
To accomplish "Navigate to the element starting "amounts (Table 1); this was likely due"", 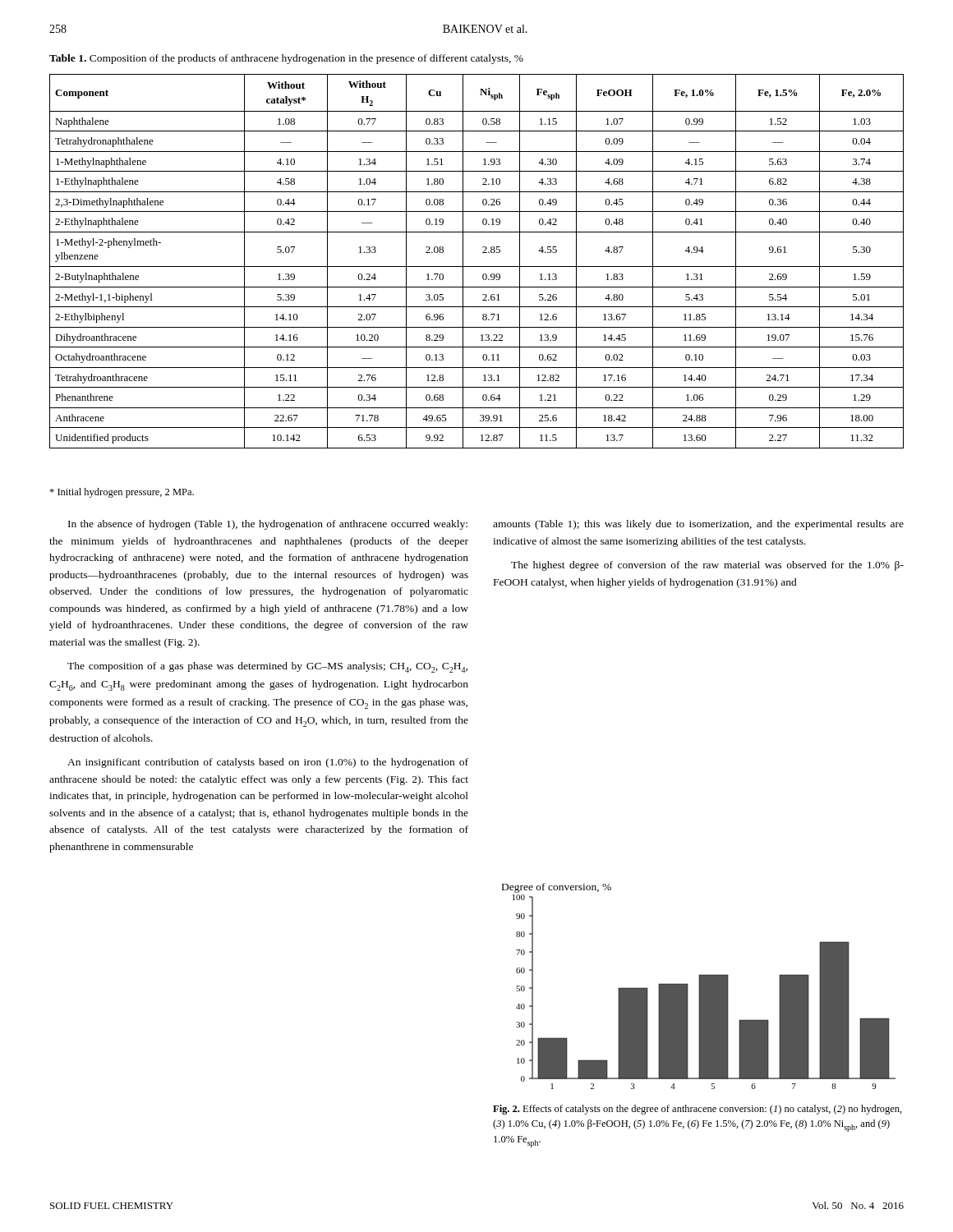I will 698,553.
